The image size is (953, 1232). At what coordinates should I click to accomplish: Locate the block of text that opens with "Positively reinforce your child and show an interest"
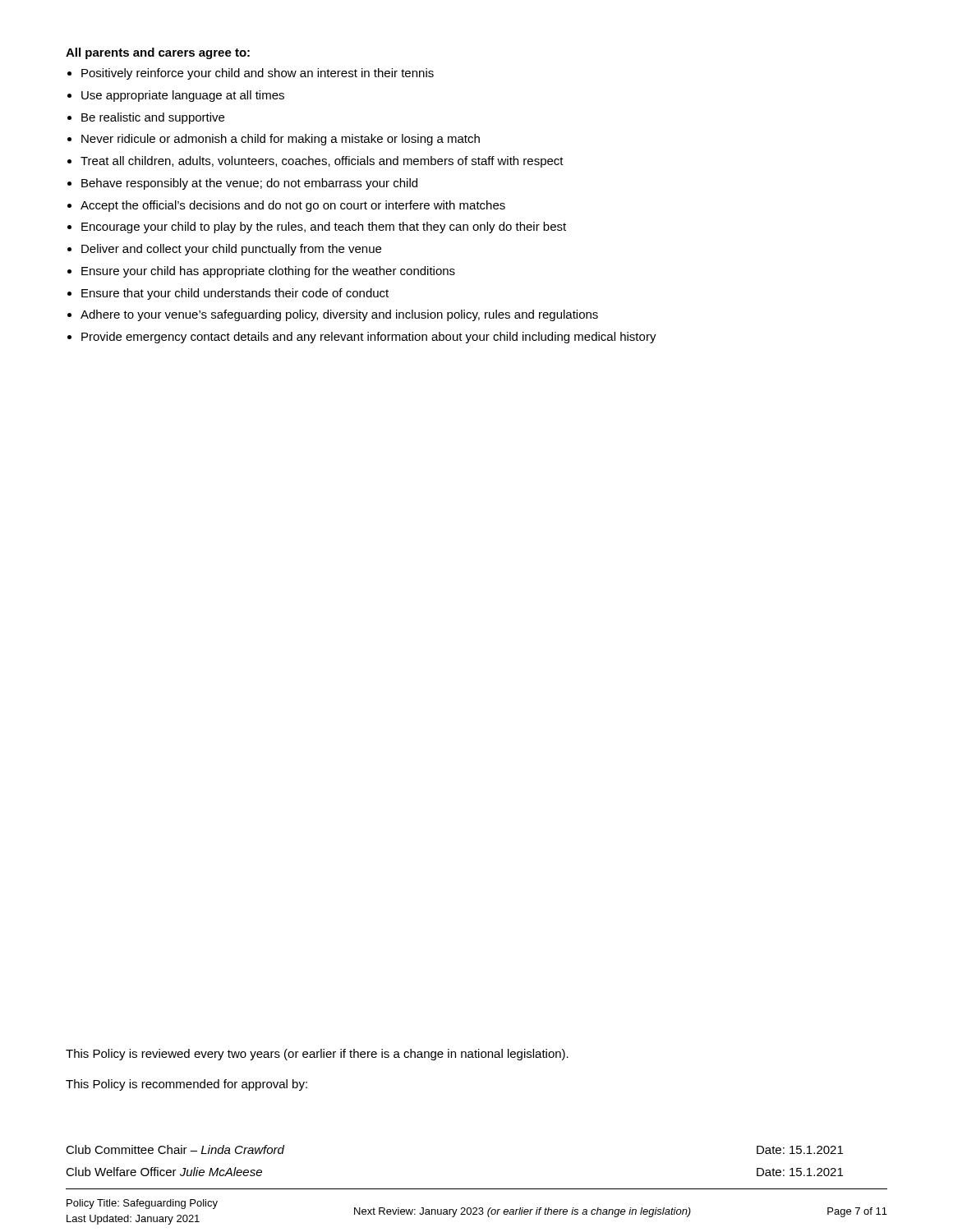pos(257,73)
